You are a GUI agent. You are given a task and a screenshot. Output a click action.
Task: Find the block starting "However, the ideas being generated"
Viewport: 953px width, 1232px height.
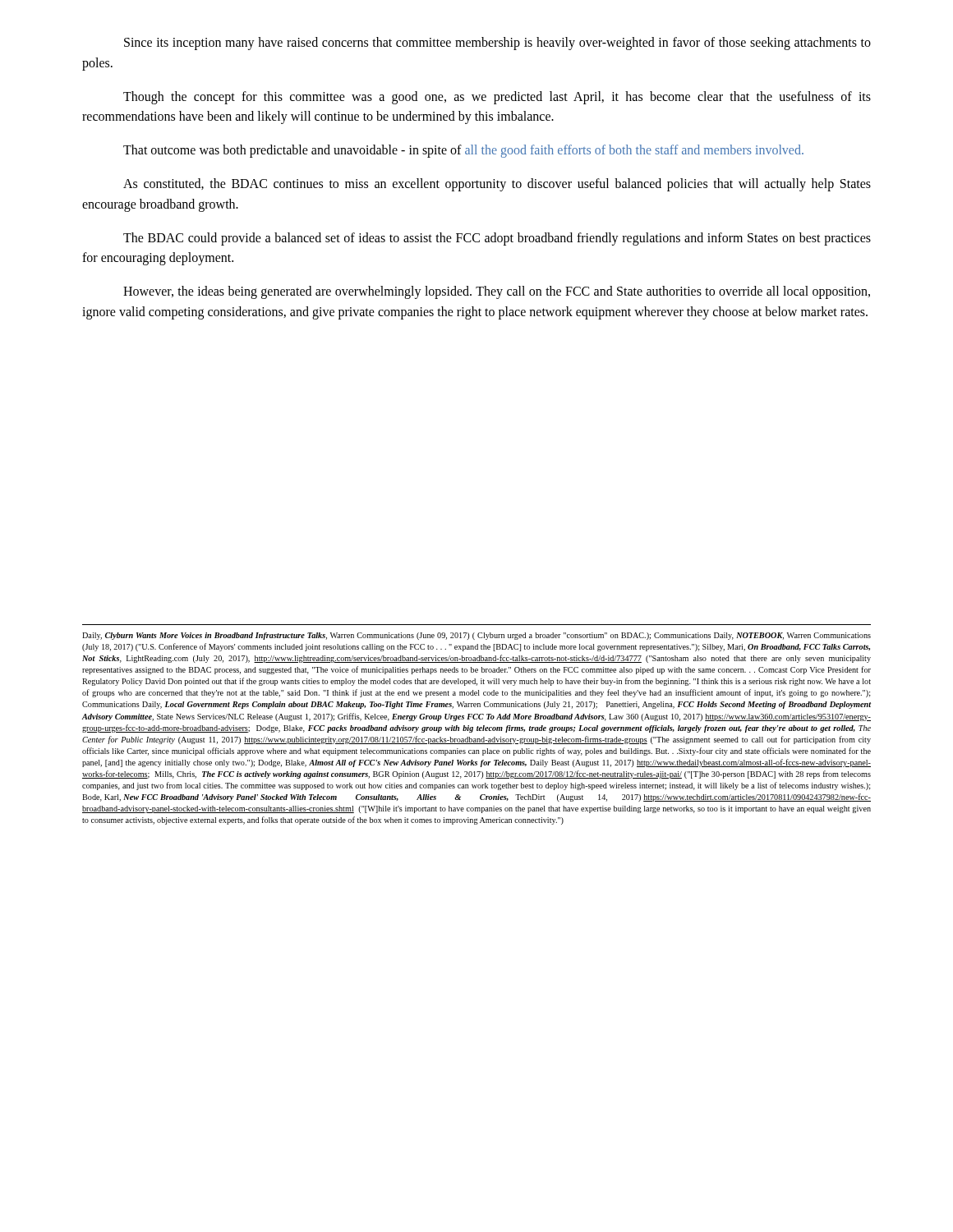pos(476,301)
